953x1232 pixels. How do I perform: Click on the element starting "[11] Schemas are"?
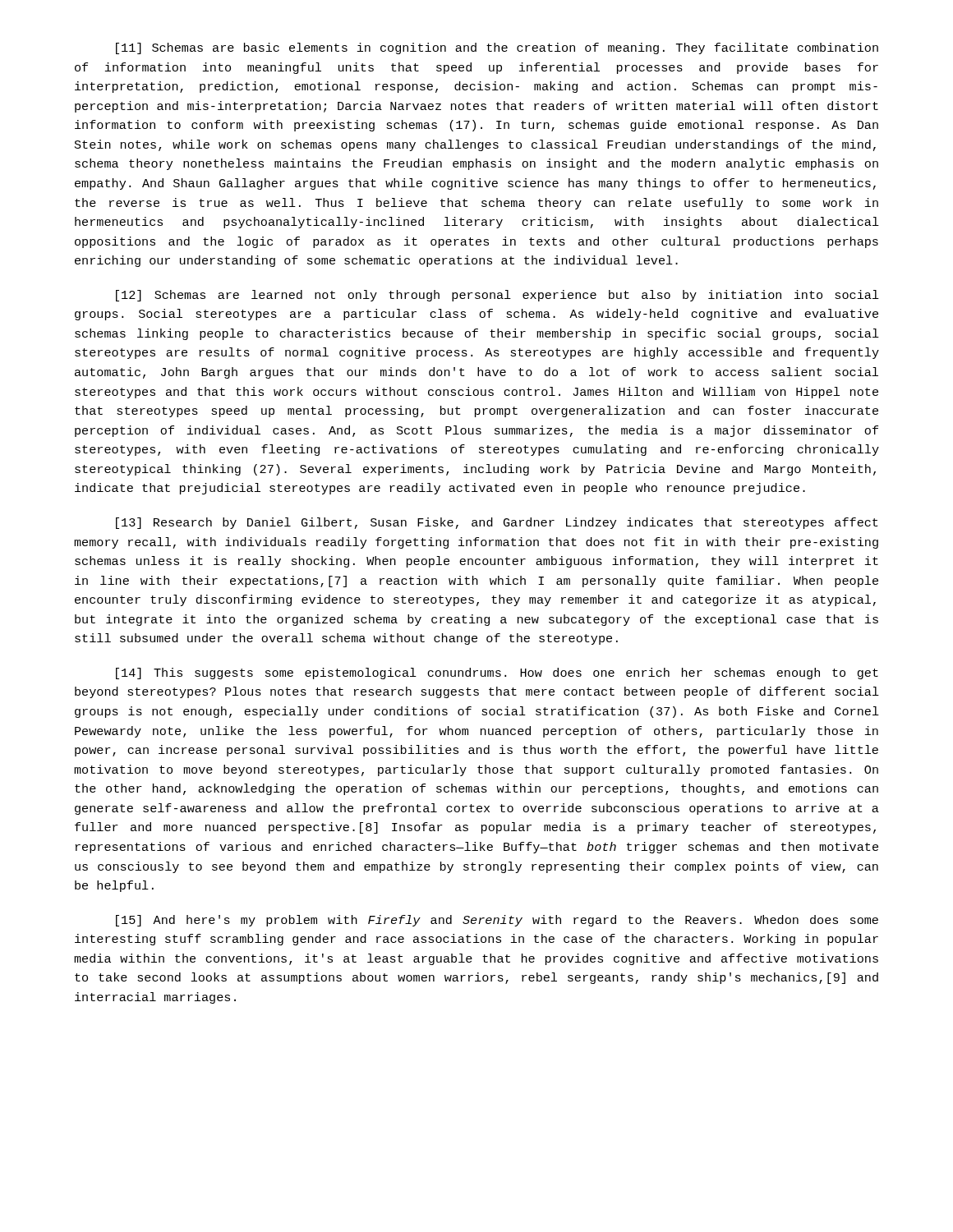tap(476, 155)
